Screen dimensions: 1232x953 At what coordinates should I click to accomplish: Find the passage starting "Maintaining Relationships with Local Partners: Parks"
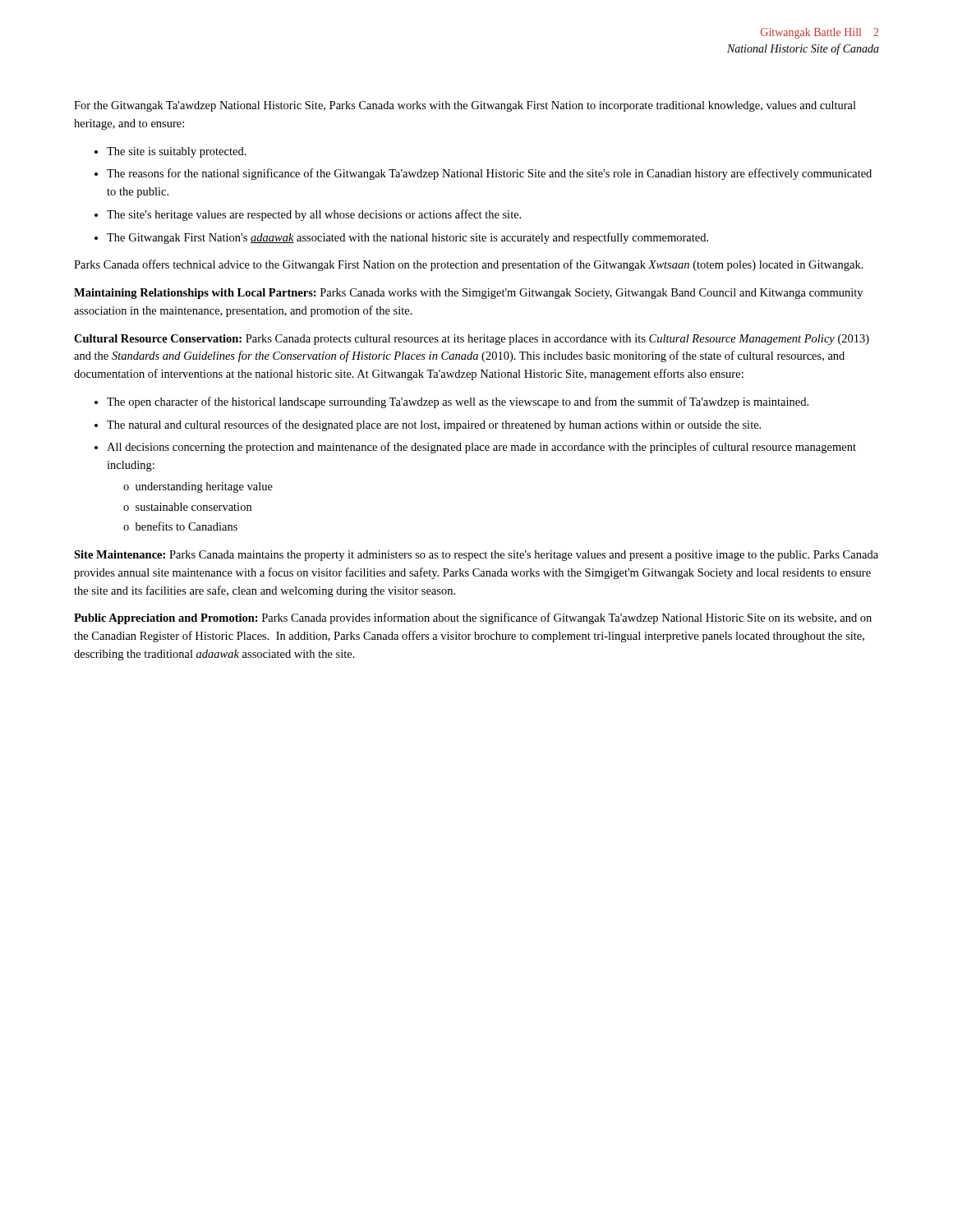[x=476, y=302]
